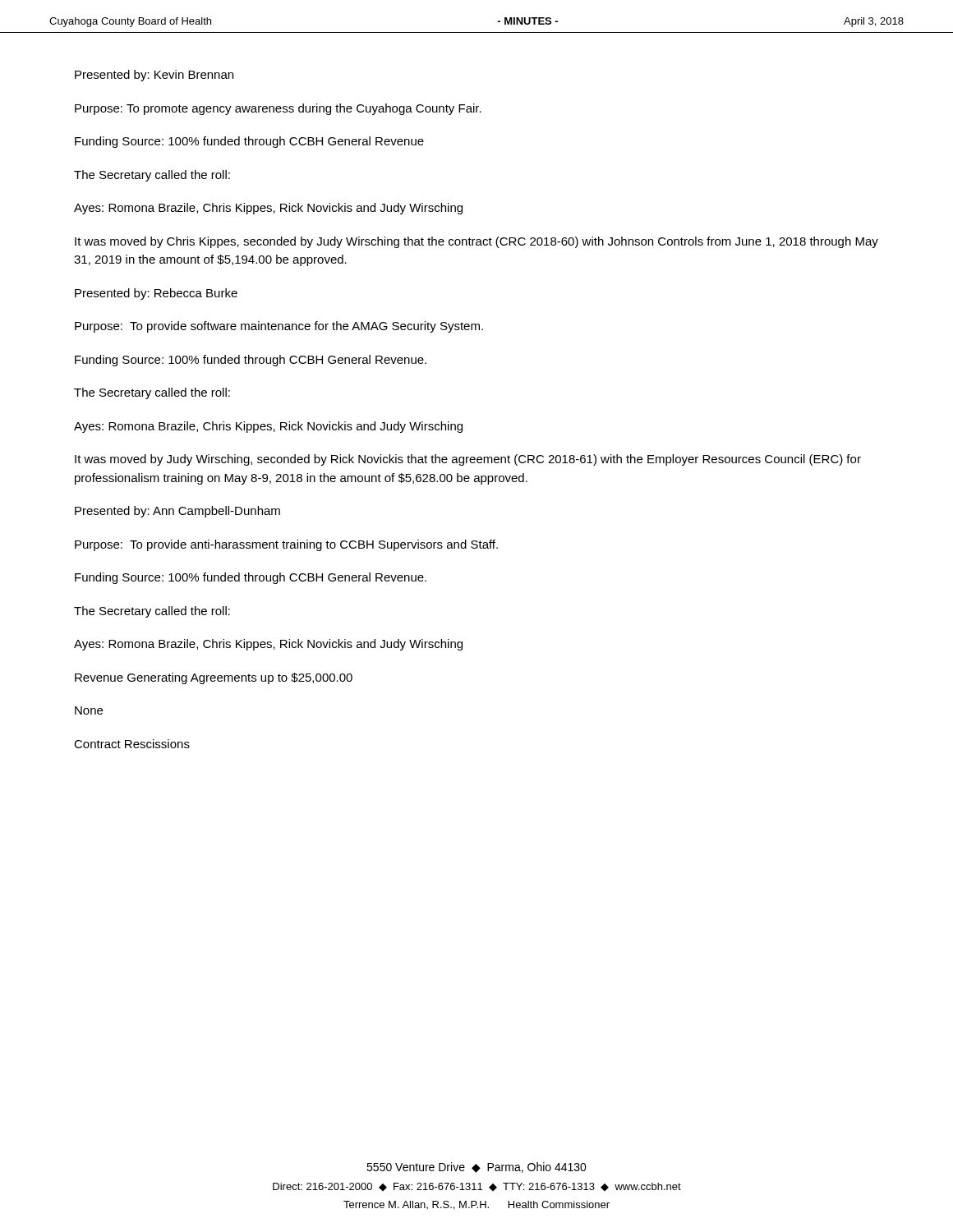Click on the text starting "Purpose: To provide software maintenance"
953x1232 pixels.
tap(476, 326)
